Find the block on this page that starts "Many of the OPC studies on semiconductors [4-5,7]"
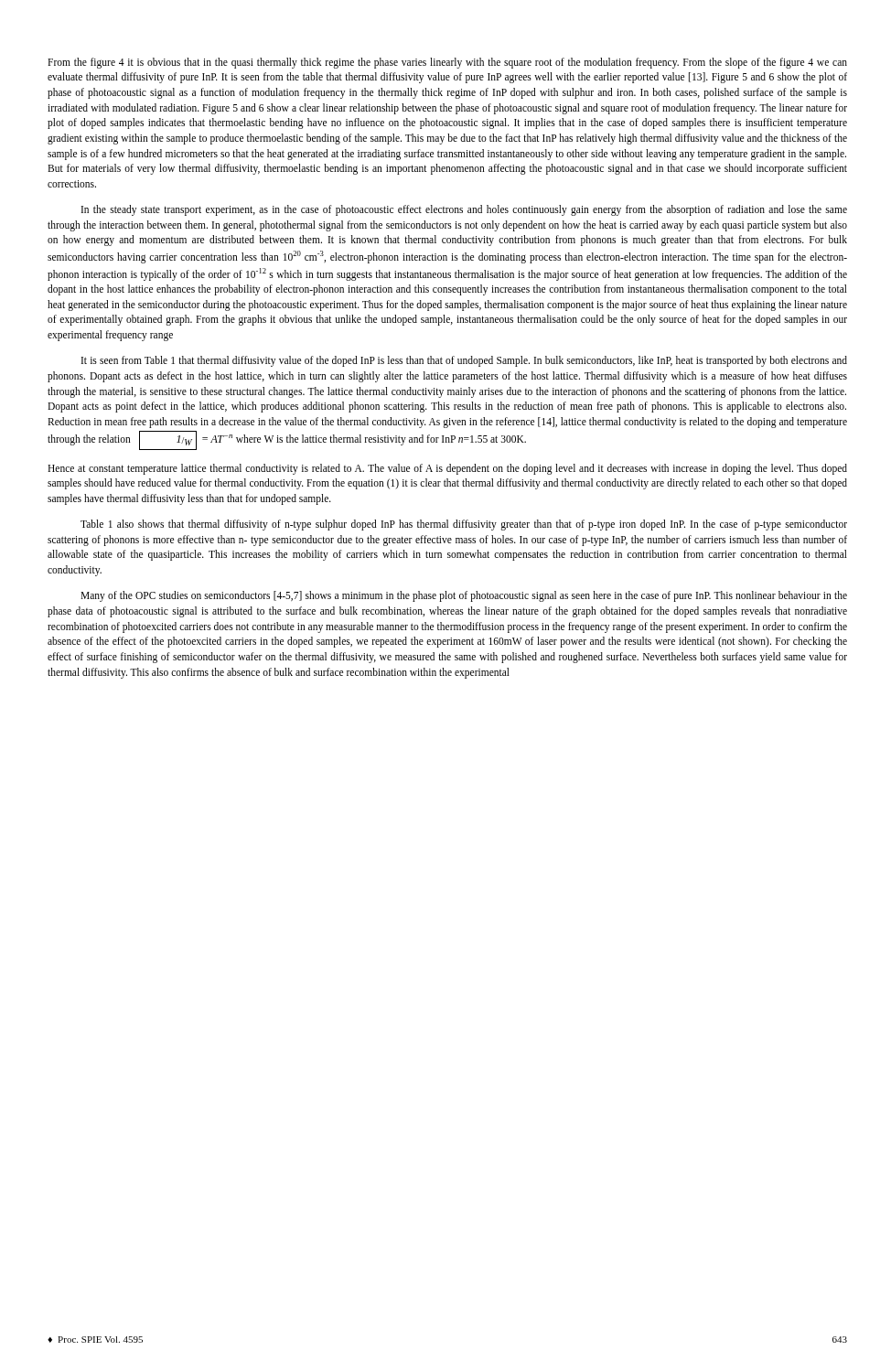 click(x=447, y=634)
